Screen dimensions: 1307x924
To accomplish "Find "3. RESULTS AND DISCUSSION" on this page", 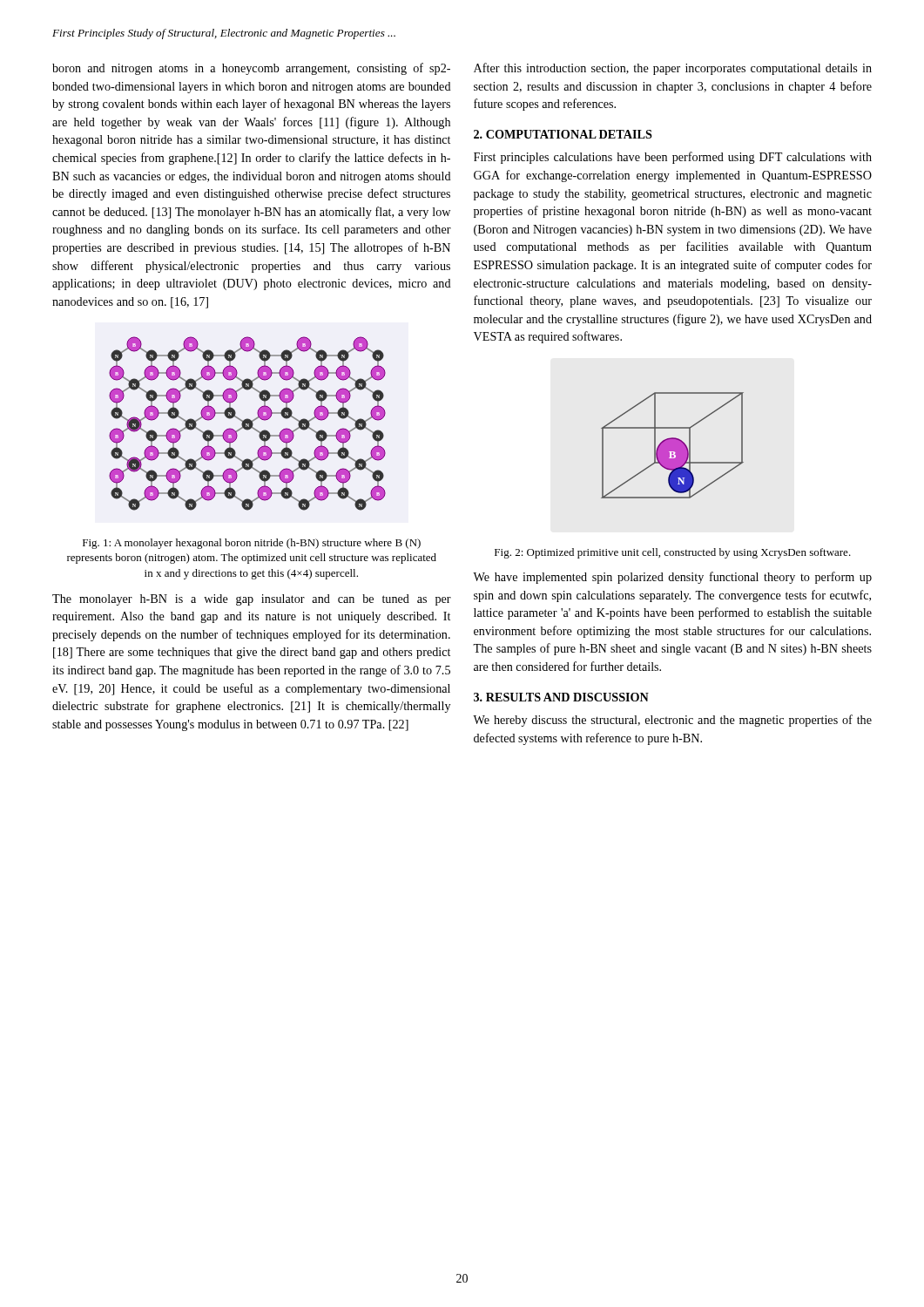I will point(561,697).
